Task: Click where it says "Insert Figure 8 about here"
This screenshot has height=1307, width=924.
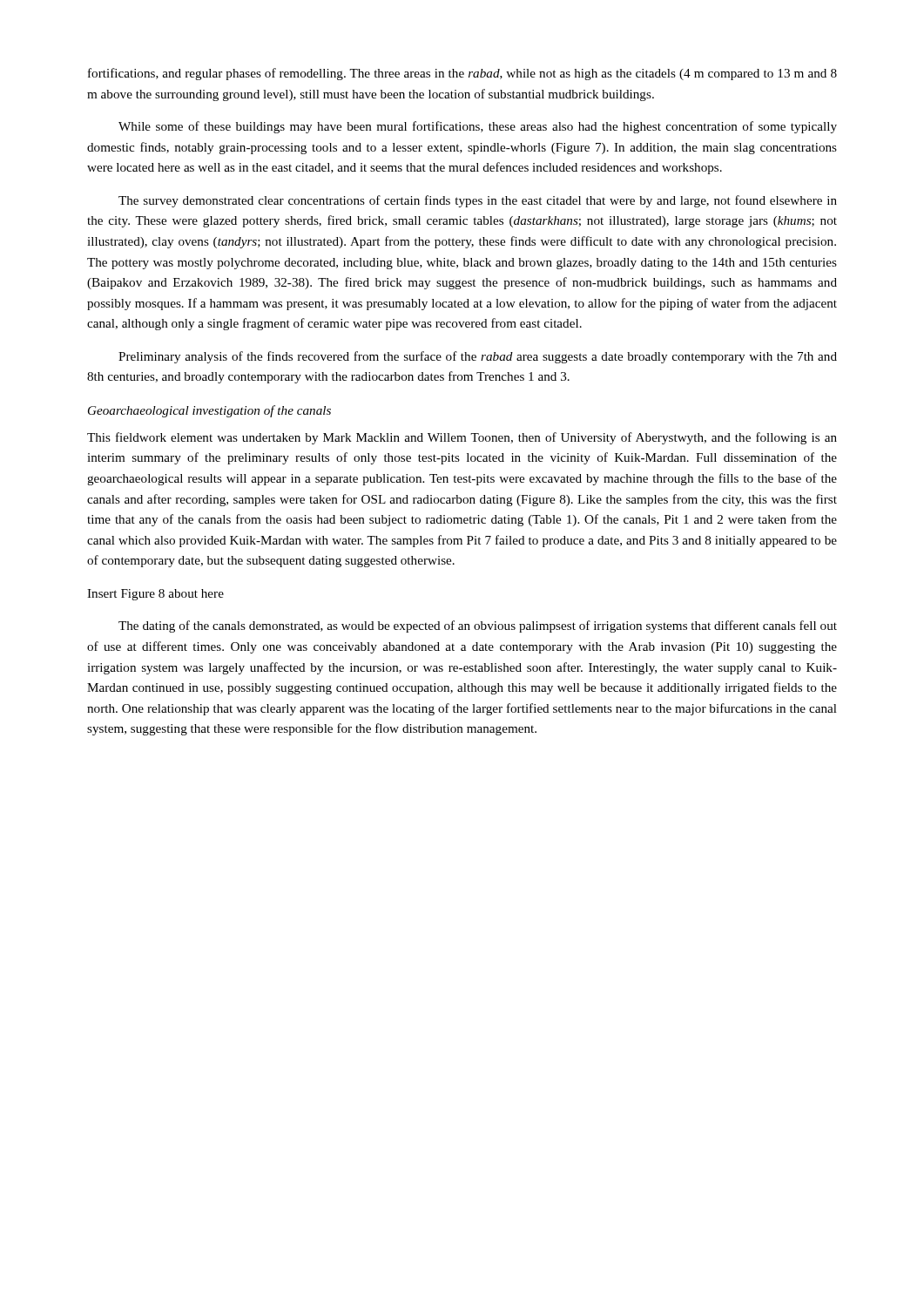Action: (155, 593)
